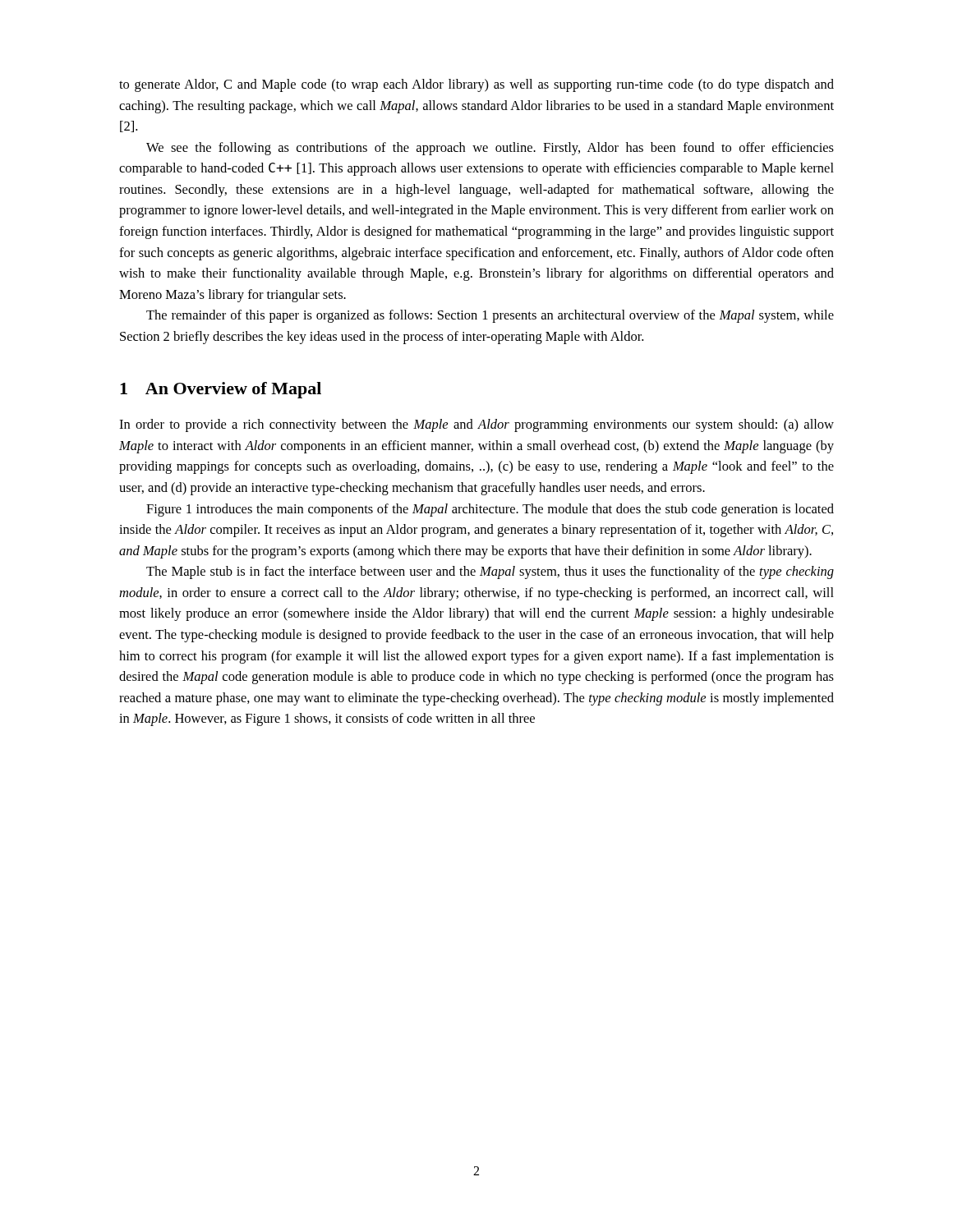Navigate to the element starting "Figure 1 introduces the main components of the"
This screenshot has width=953, height=1232.
point(476,530)
